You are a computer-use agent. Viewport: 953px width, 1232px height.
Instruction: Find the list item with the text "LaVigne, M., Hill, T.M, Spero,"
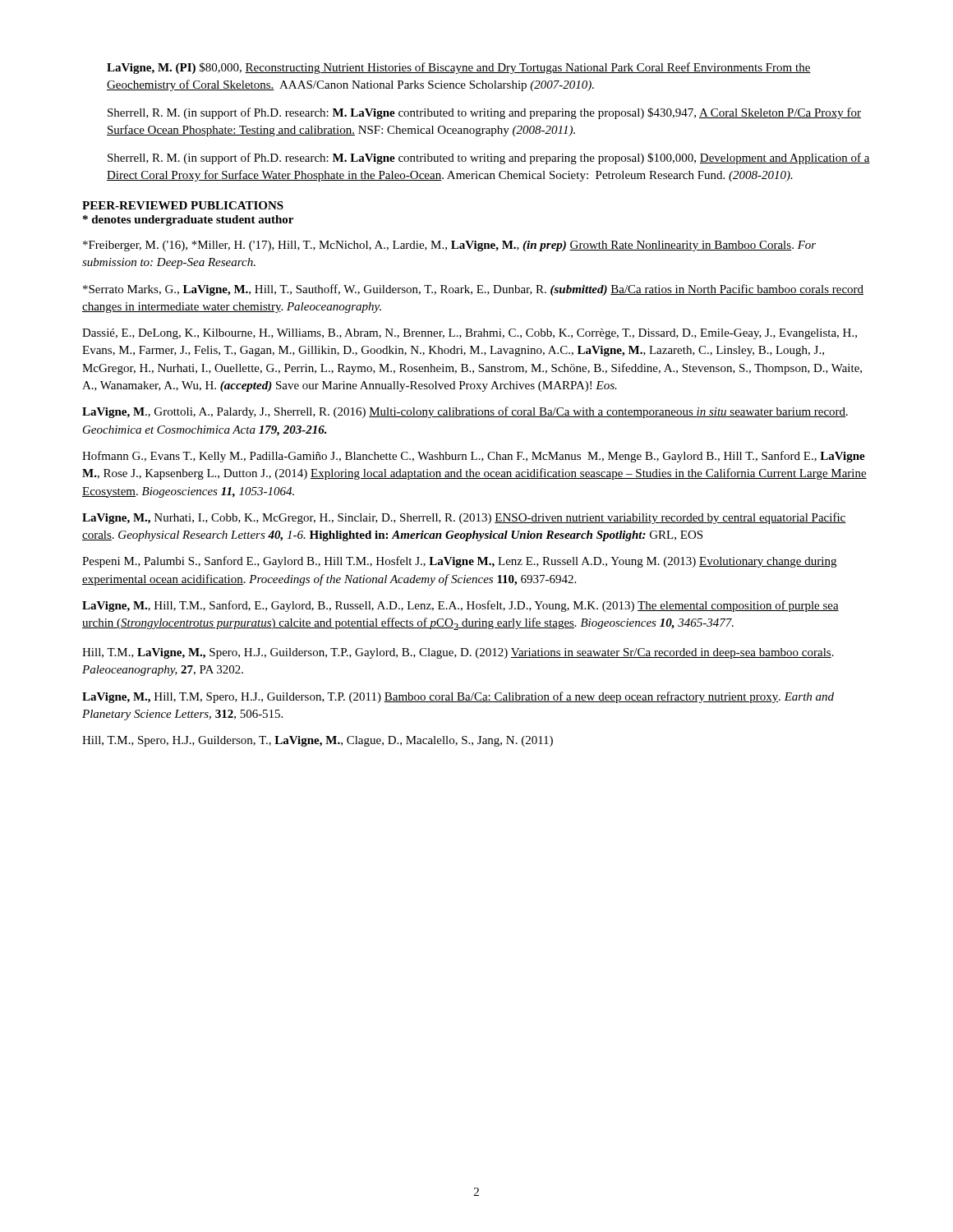[x=458, y=705]
